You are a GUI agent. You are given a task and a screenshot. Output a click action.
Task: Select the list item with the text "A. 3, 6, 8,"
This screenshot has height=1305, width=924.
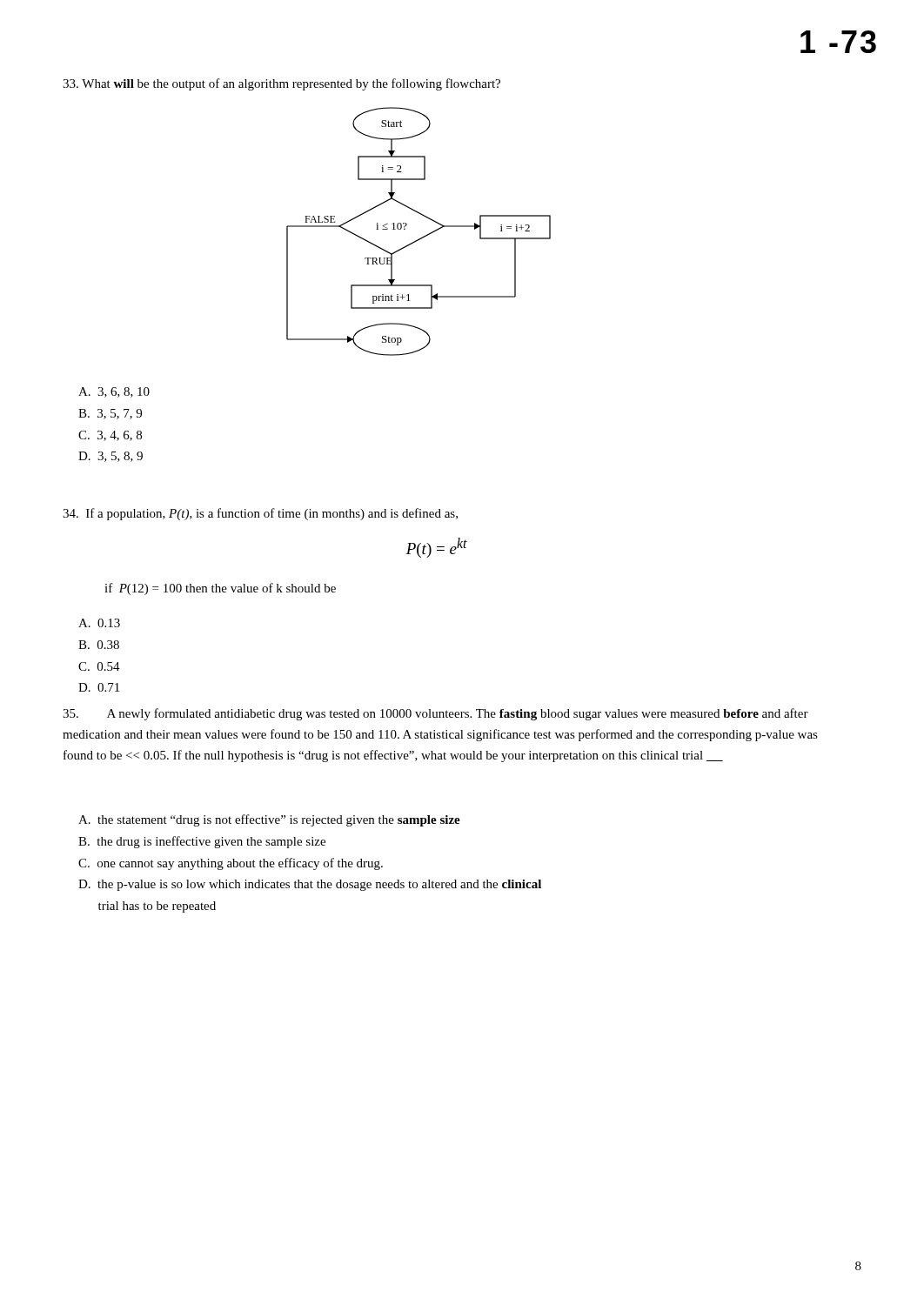[x=114, y=424]
